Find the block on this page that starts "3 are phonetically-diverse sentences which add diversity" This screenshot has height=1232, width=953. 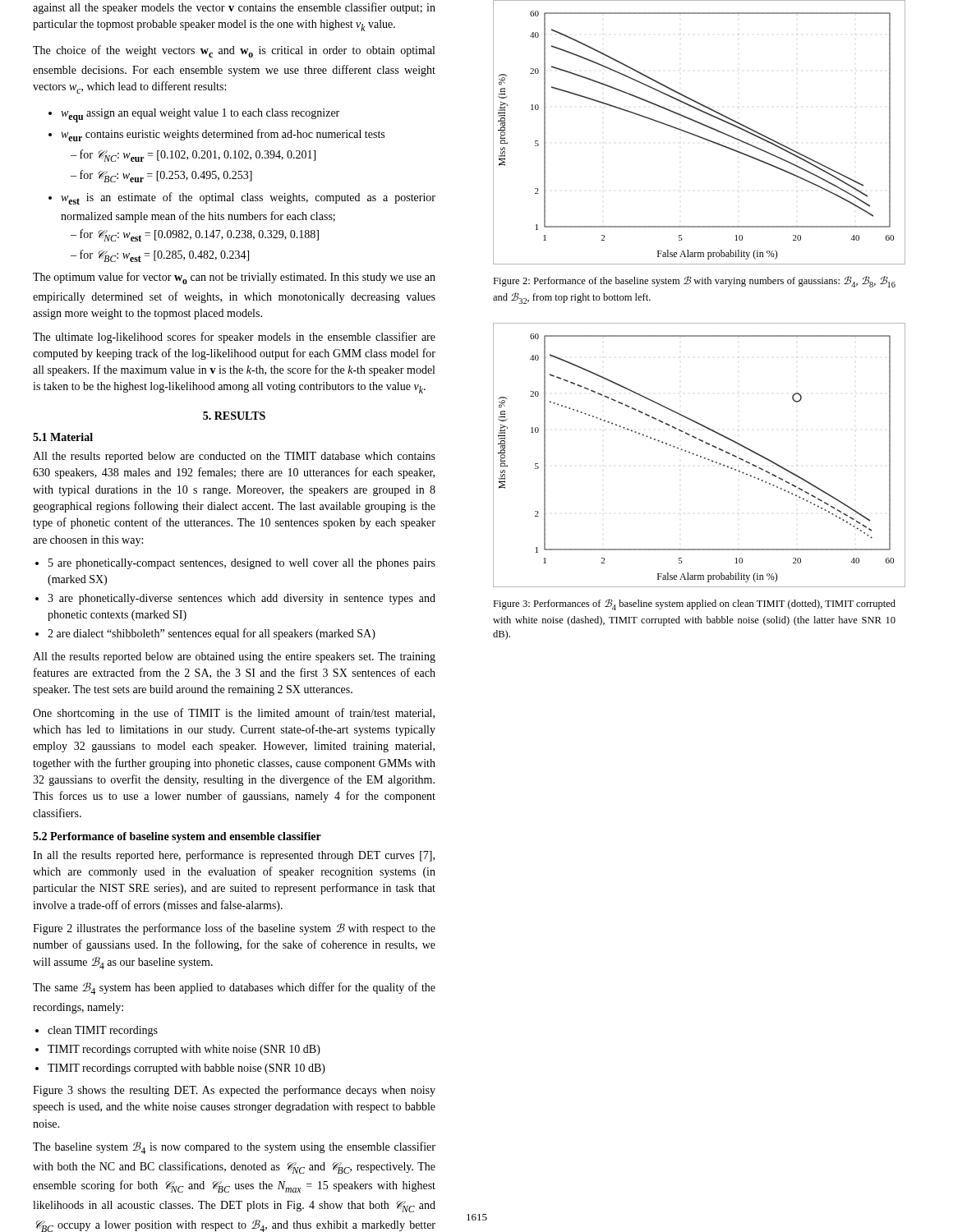coord(242,607)
